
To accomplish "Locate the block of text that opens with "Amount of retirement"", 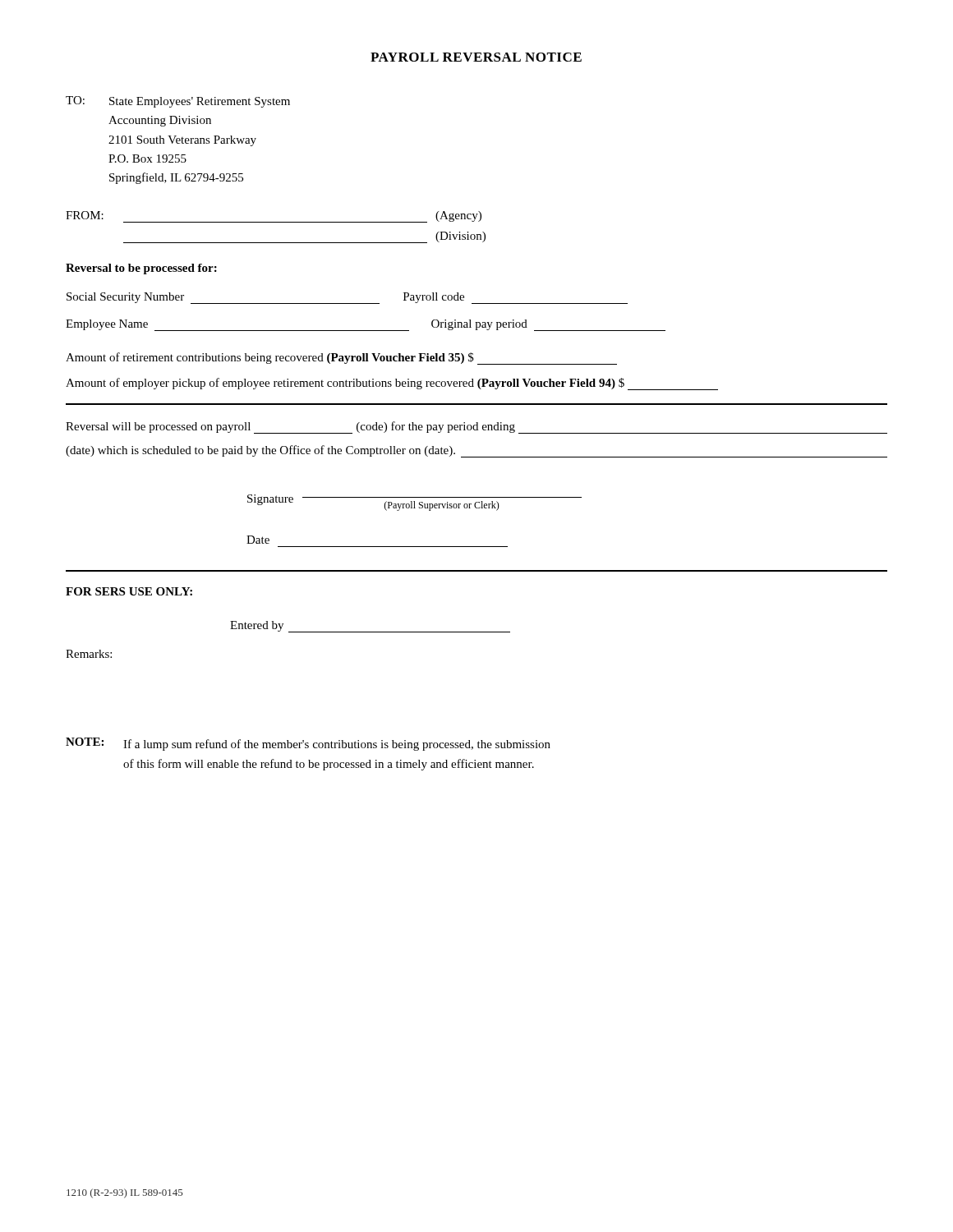I will (x=341, y=357).
